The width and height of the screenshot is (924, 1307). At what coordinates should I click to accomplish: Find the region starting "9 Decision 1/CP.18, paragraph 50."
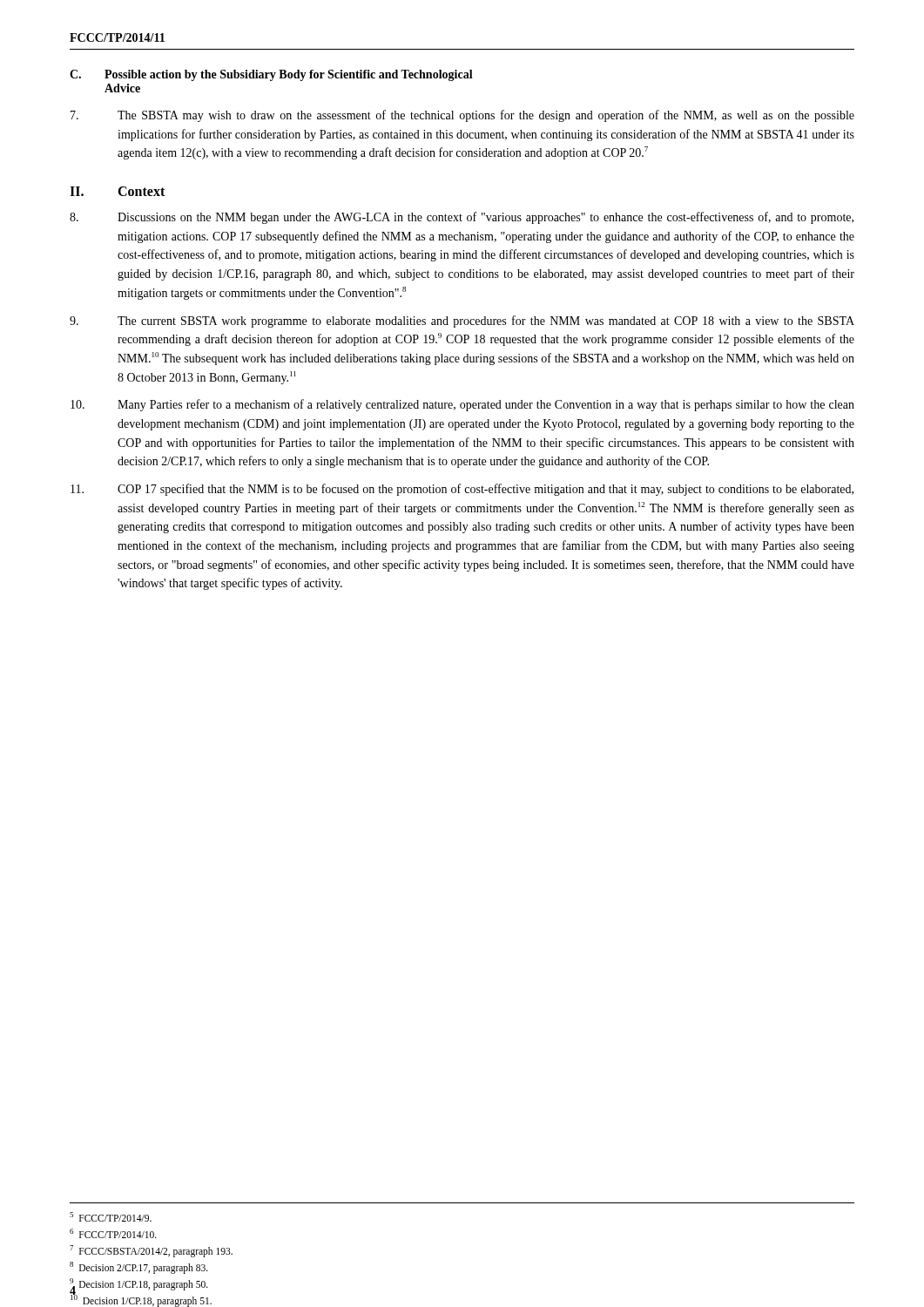pyautogui.click(x=139, y=1283)
